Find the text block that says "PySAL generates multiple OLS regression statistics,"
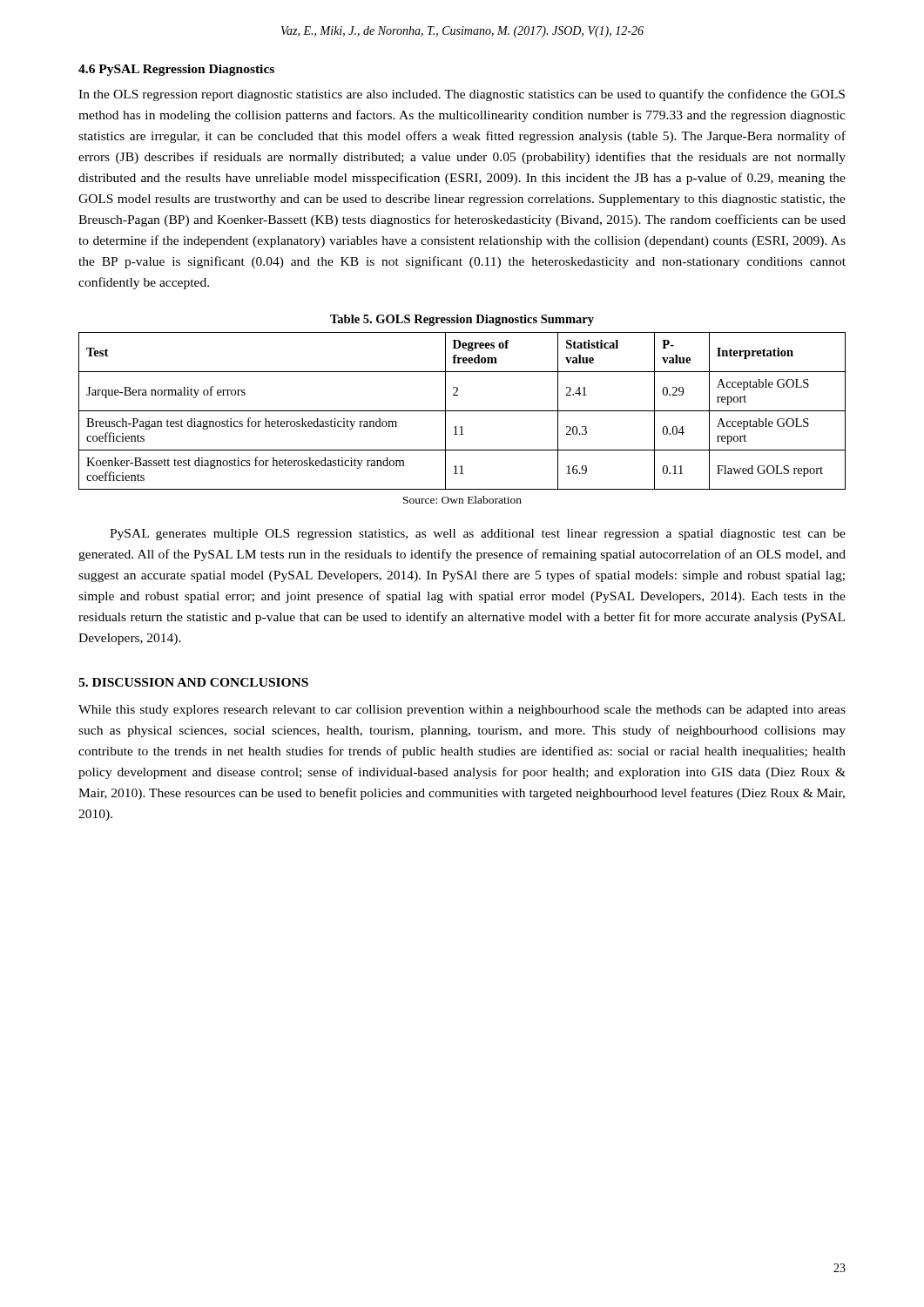 [x=462, y=585]
